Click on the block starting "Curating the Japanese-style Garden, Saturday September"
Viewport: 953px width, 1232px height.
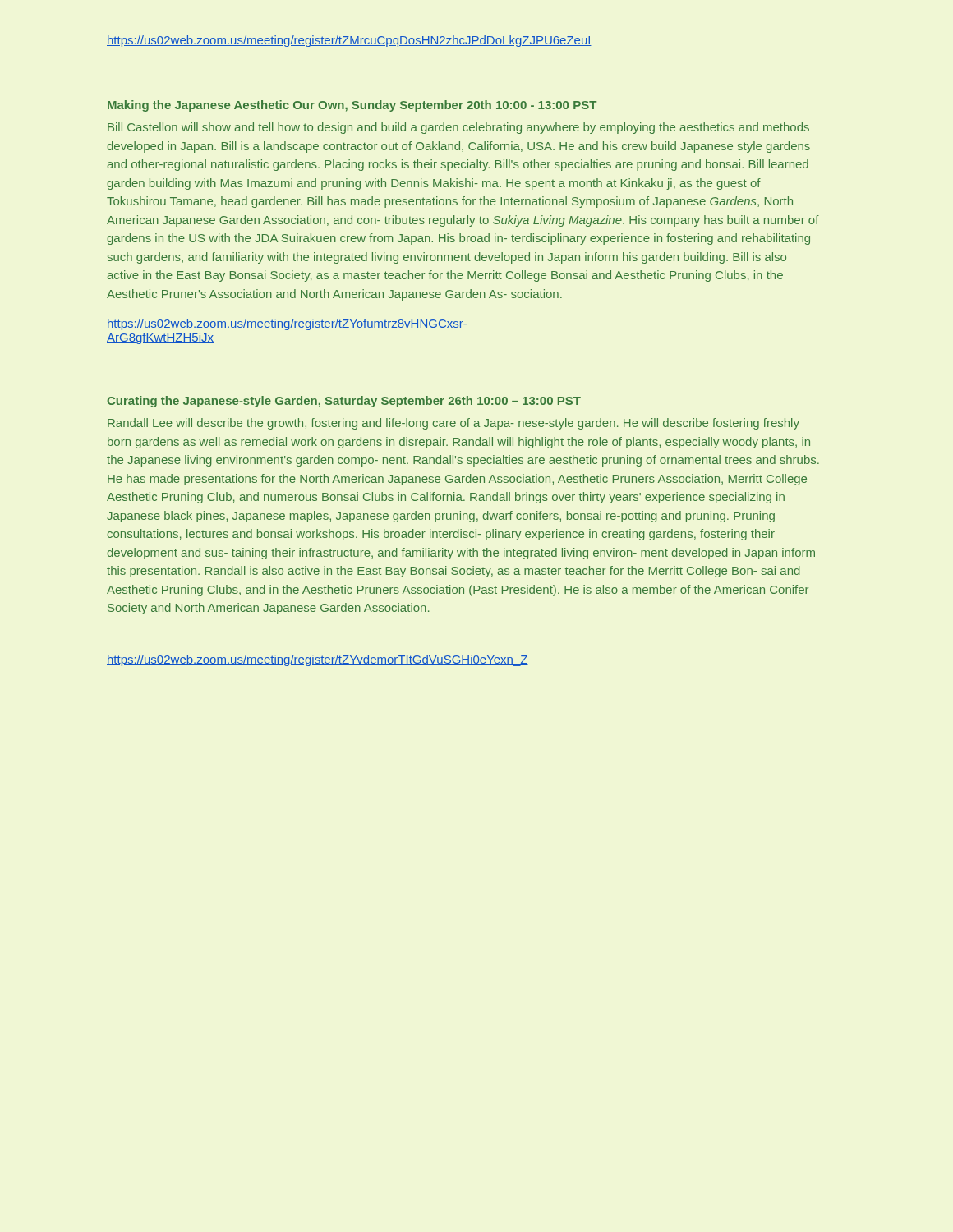tap(344, 400)
